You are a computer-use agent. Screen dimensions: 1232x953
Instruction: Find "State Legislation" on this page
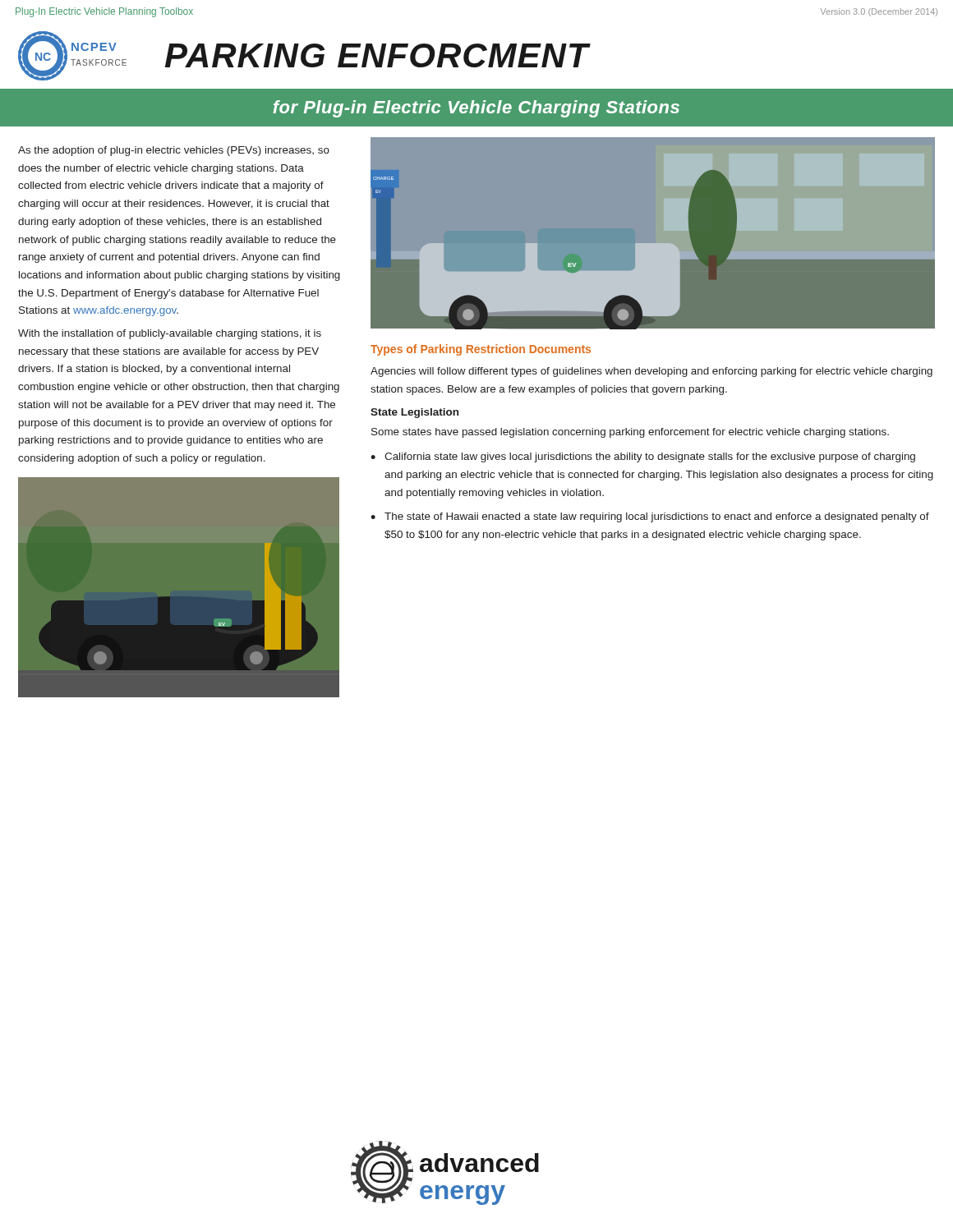click(415, 412)
